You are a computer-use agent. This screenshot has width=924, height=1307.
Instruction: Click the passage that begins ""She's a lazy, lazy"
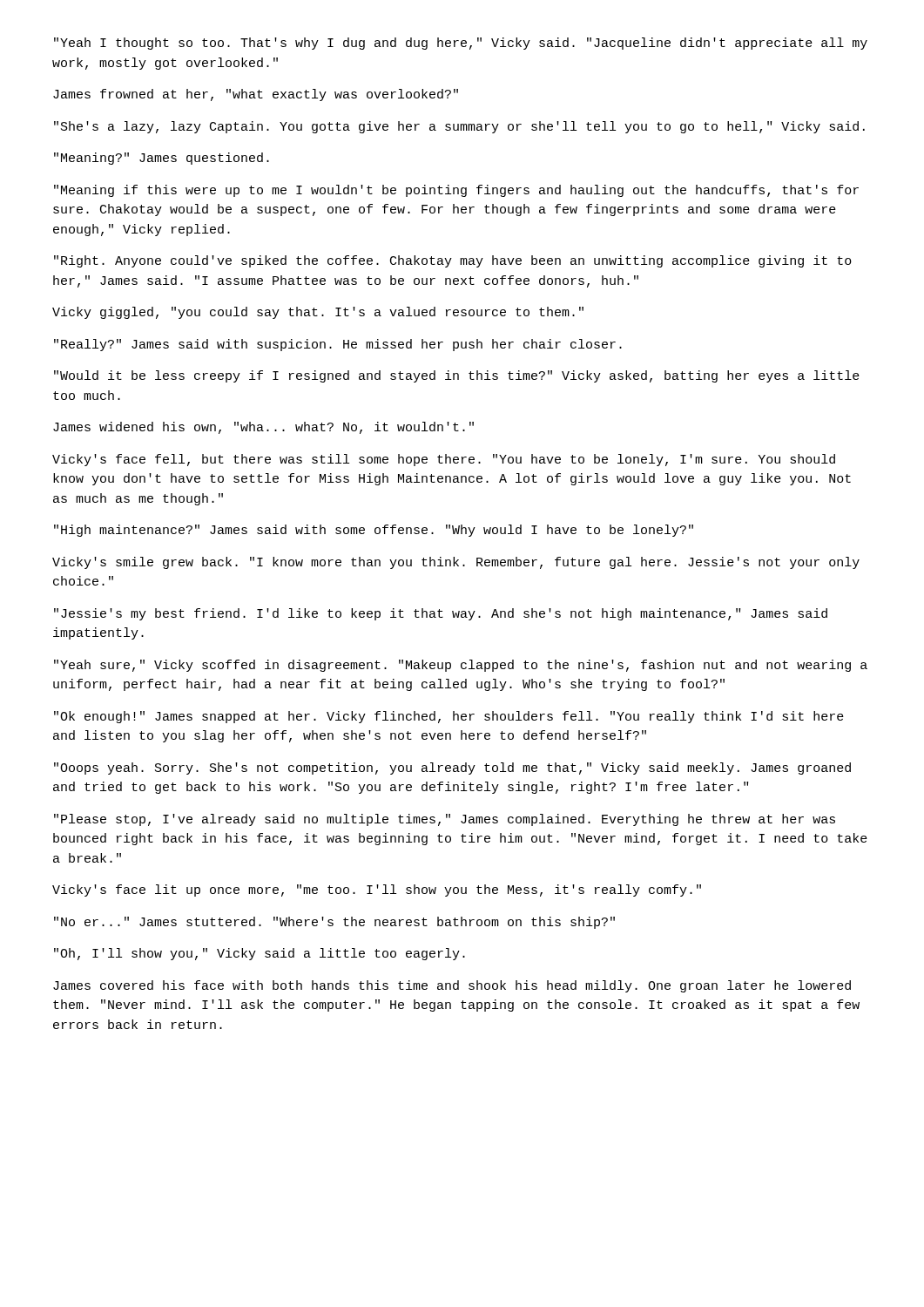(x=460, y=127)
